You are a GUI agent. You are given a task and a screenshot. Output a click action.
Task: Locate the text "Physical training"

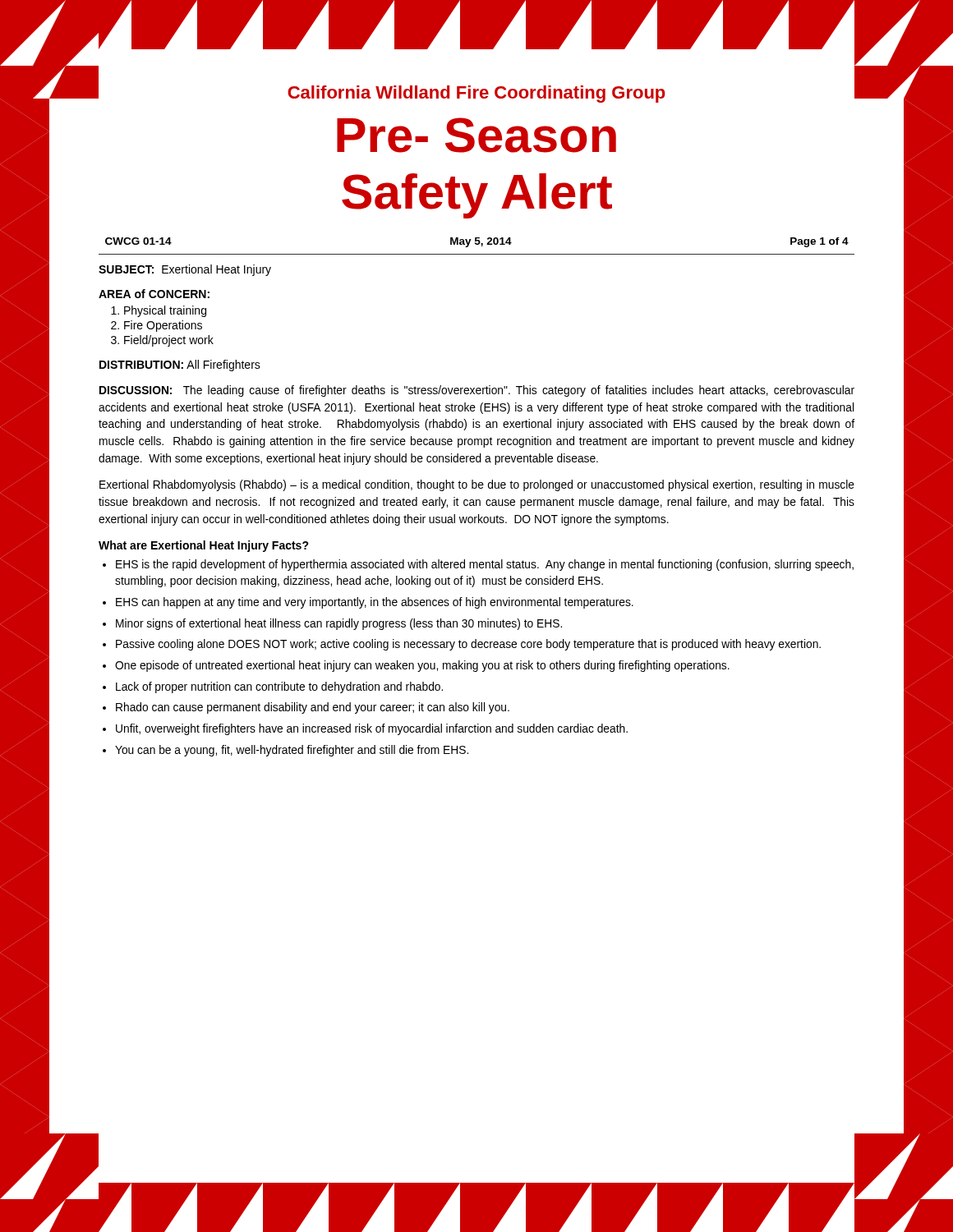(x=165, y=310)
